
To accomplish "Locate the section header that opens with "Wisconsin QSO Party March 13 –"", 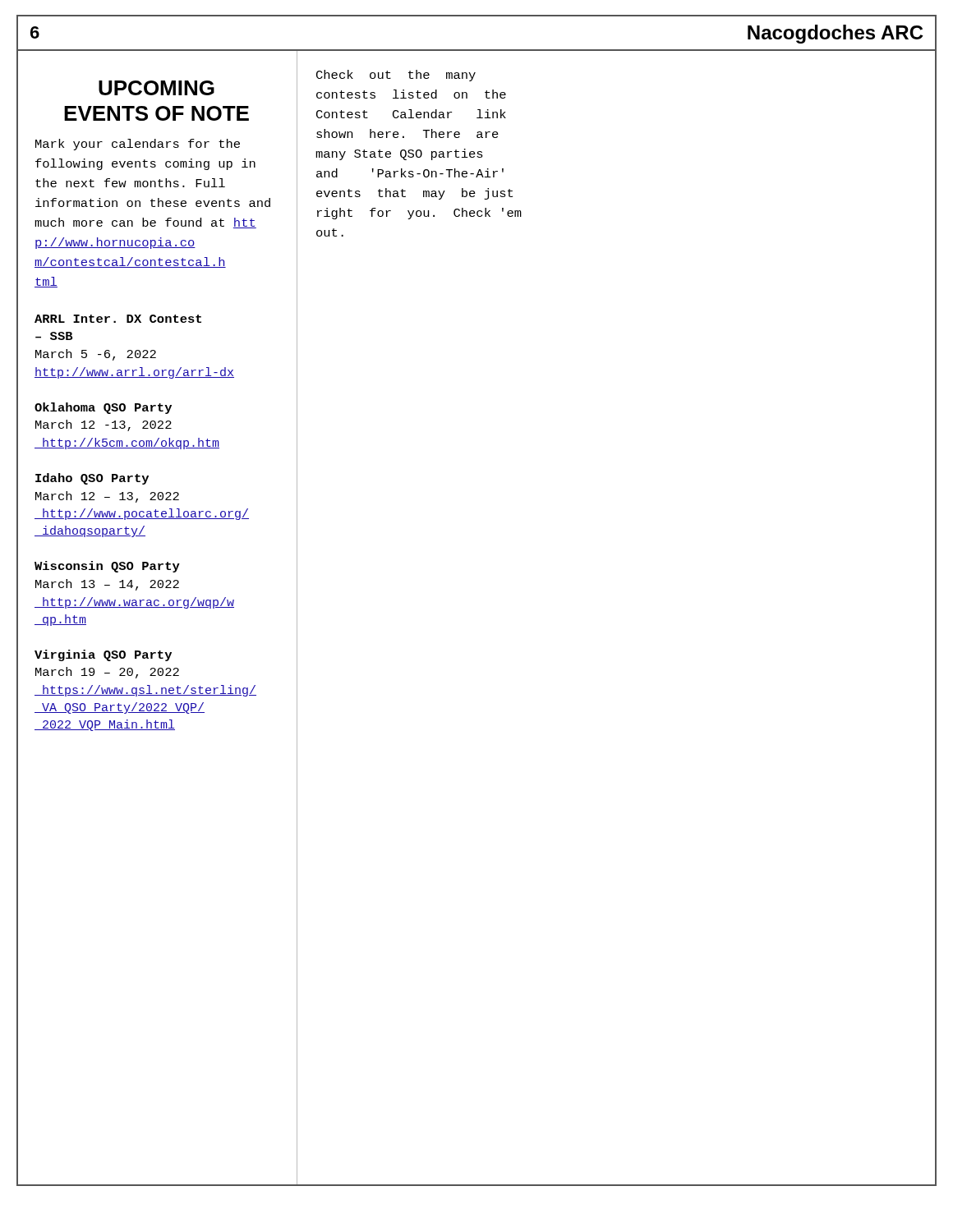I will 156,594.
